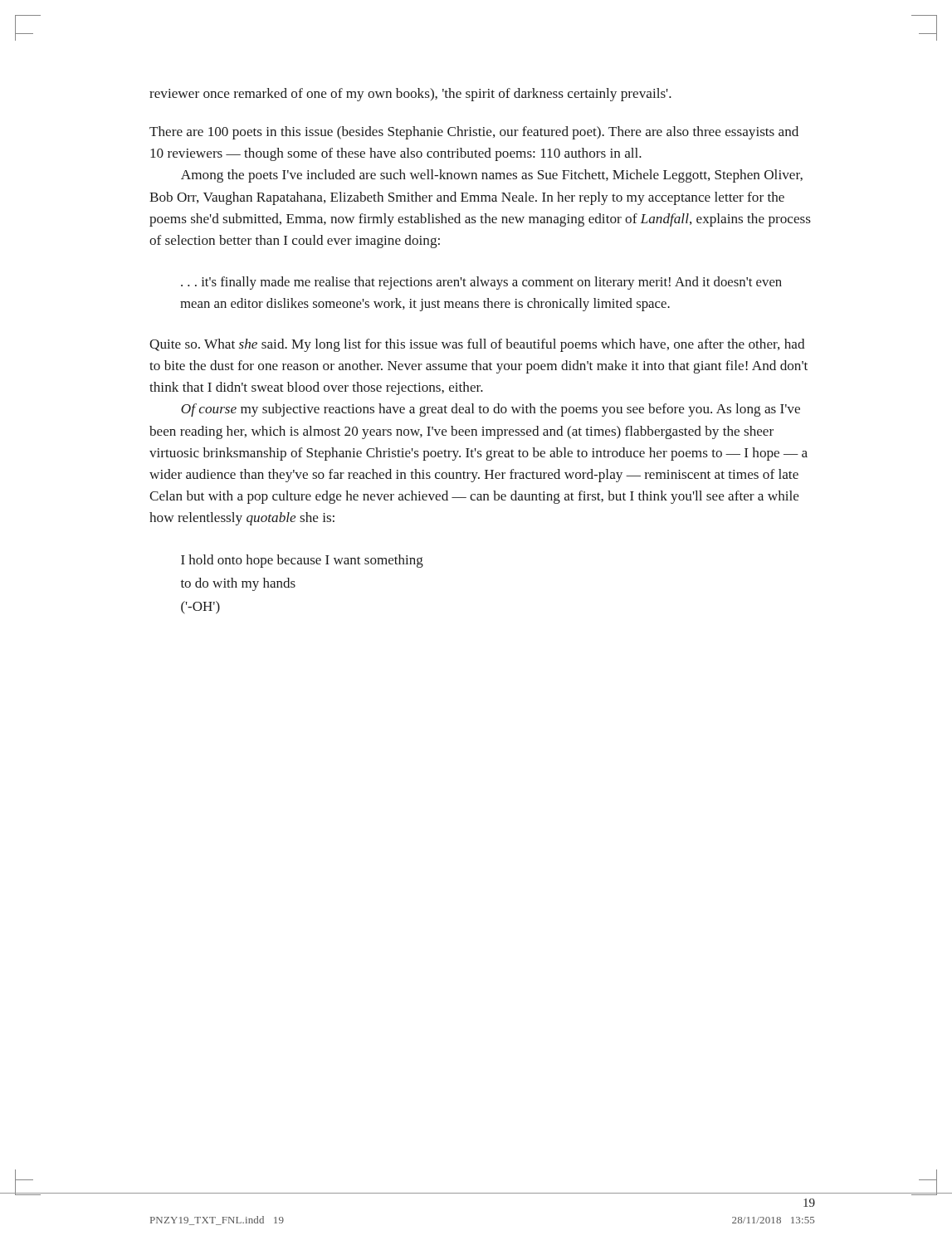Find the text block that reads "Quite so. What she said. My long"
This screenshot has height=1245, width=952.
click(x=482, y=433)
